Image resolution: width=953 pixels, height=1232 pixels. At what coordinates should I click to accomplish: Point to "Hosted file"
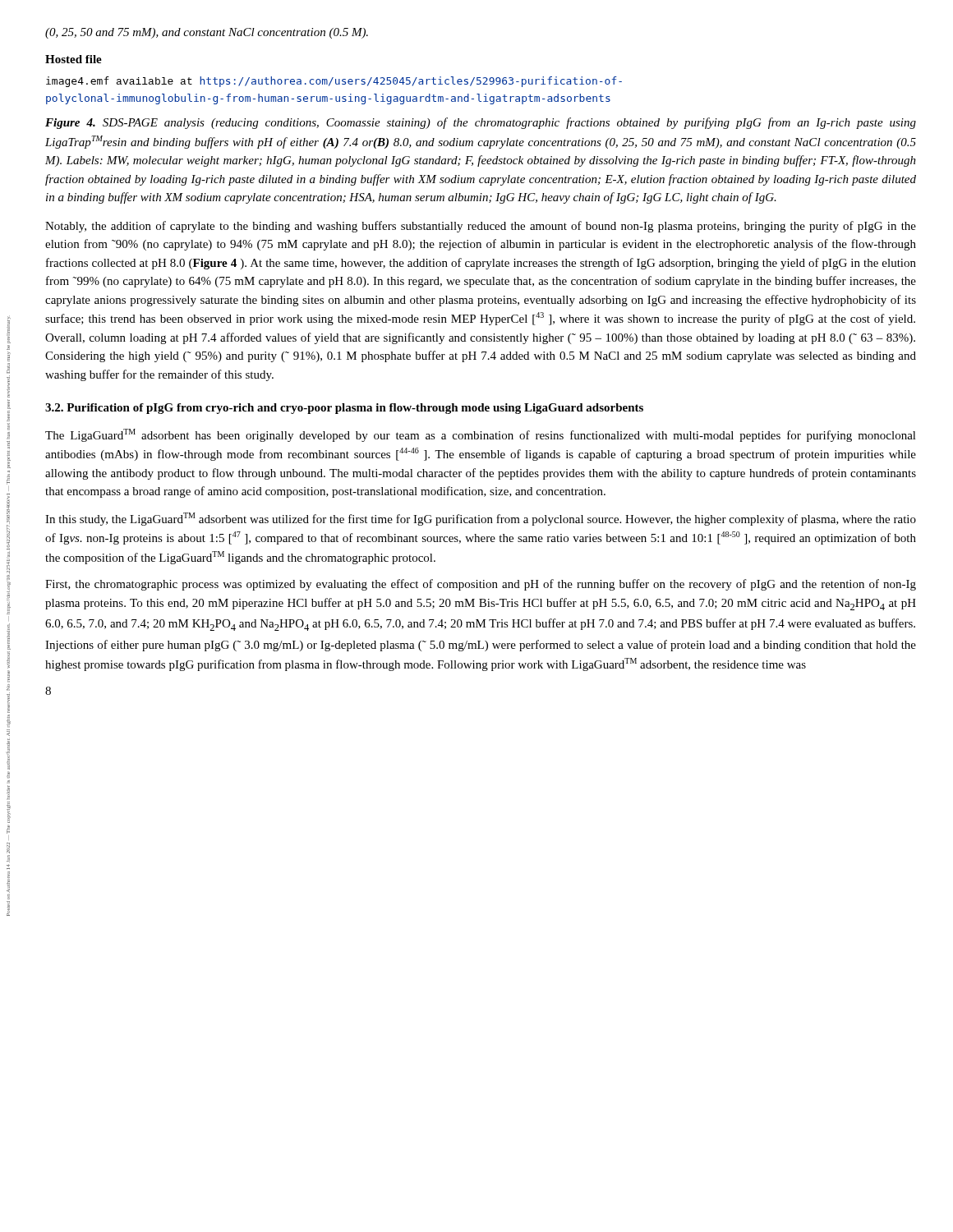74,59
